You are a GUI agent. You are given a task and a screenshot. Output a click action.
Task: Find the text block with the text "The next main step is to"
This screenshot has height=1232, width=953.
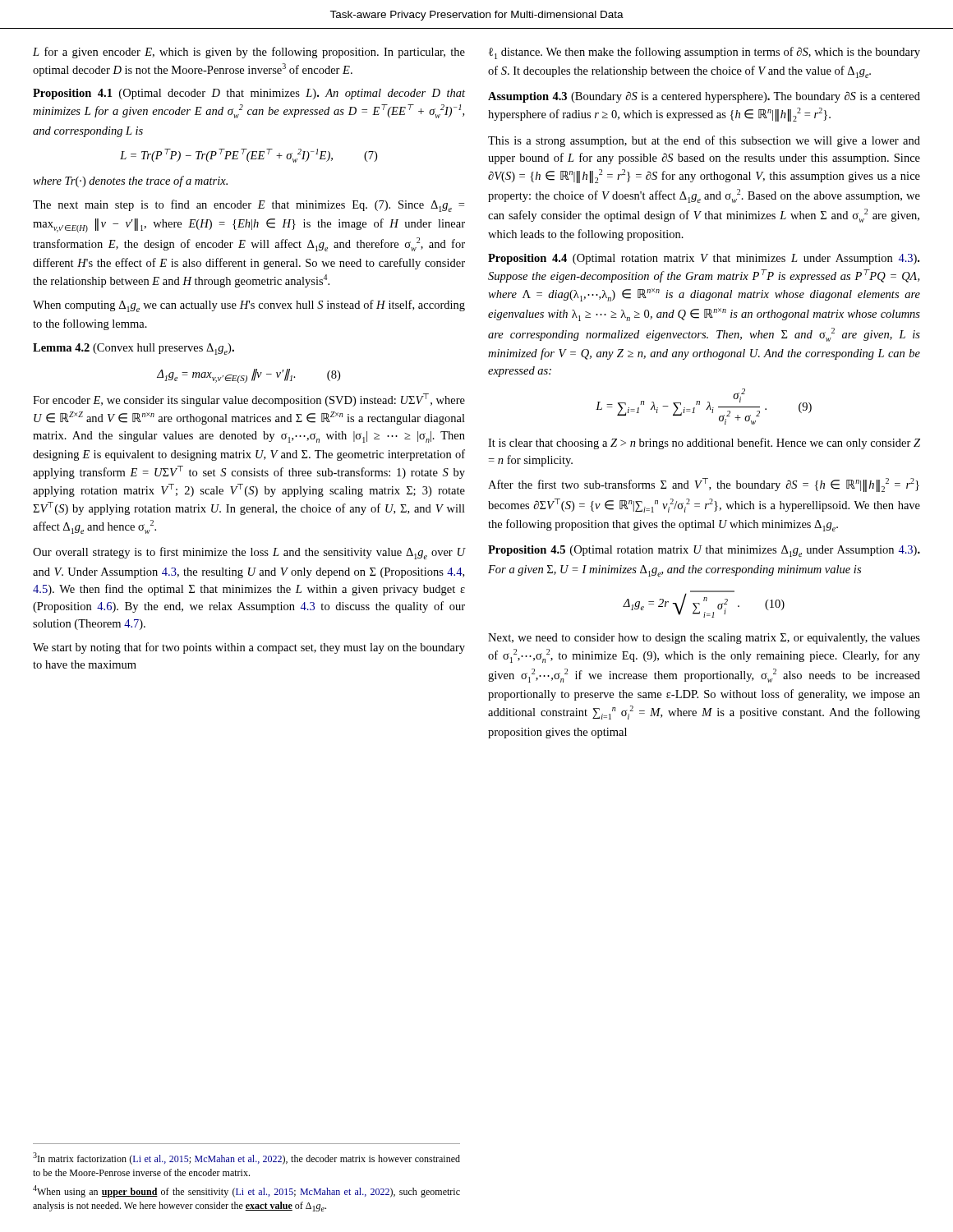(249, 243)
